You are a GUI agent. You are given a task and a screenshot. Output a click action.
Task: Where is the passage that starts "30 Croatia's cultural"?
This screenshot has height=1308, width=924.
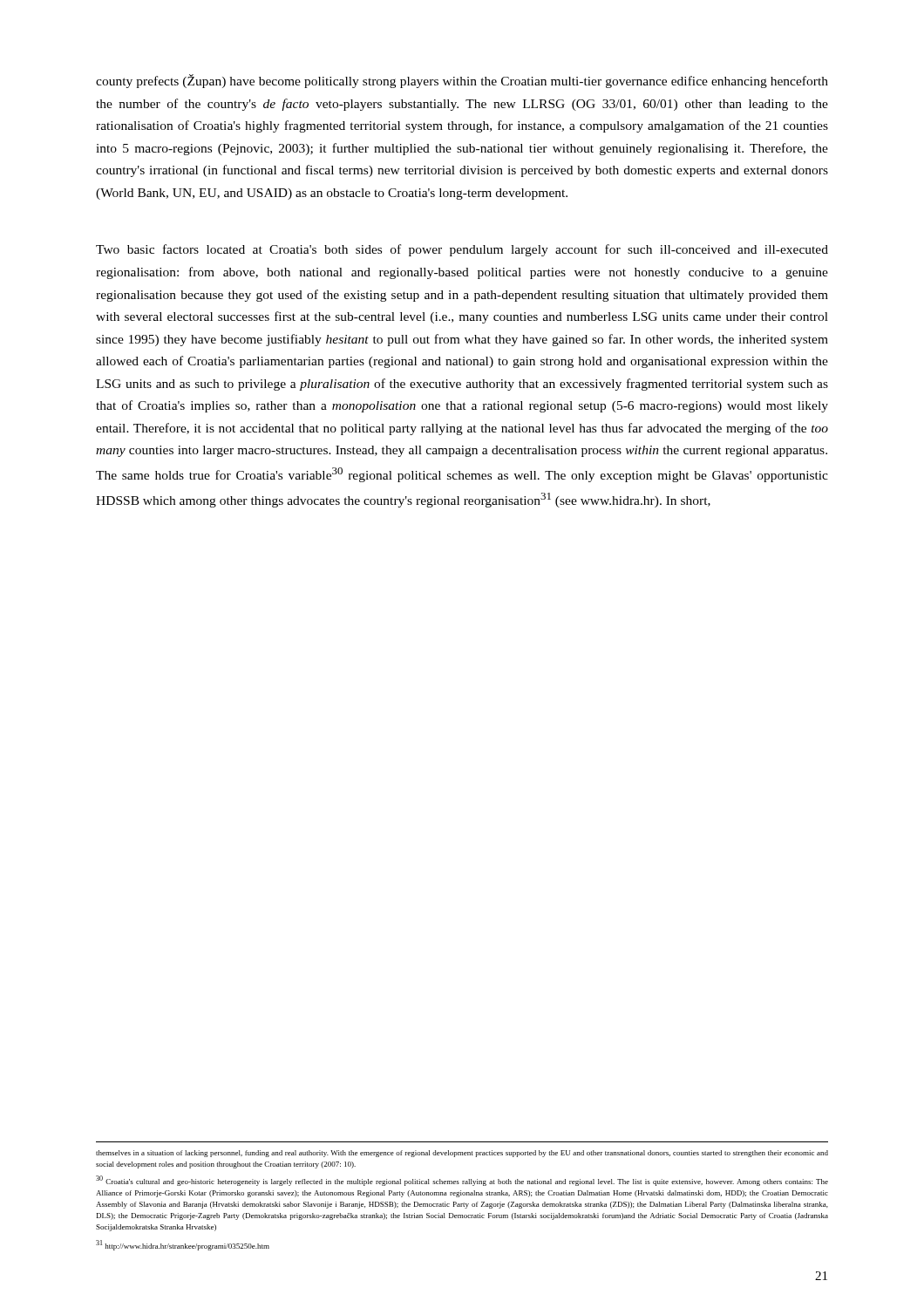[x=462, y=1203]
